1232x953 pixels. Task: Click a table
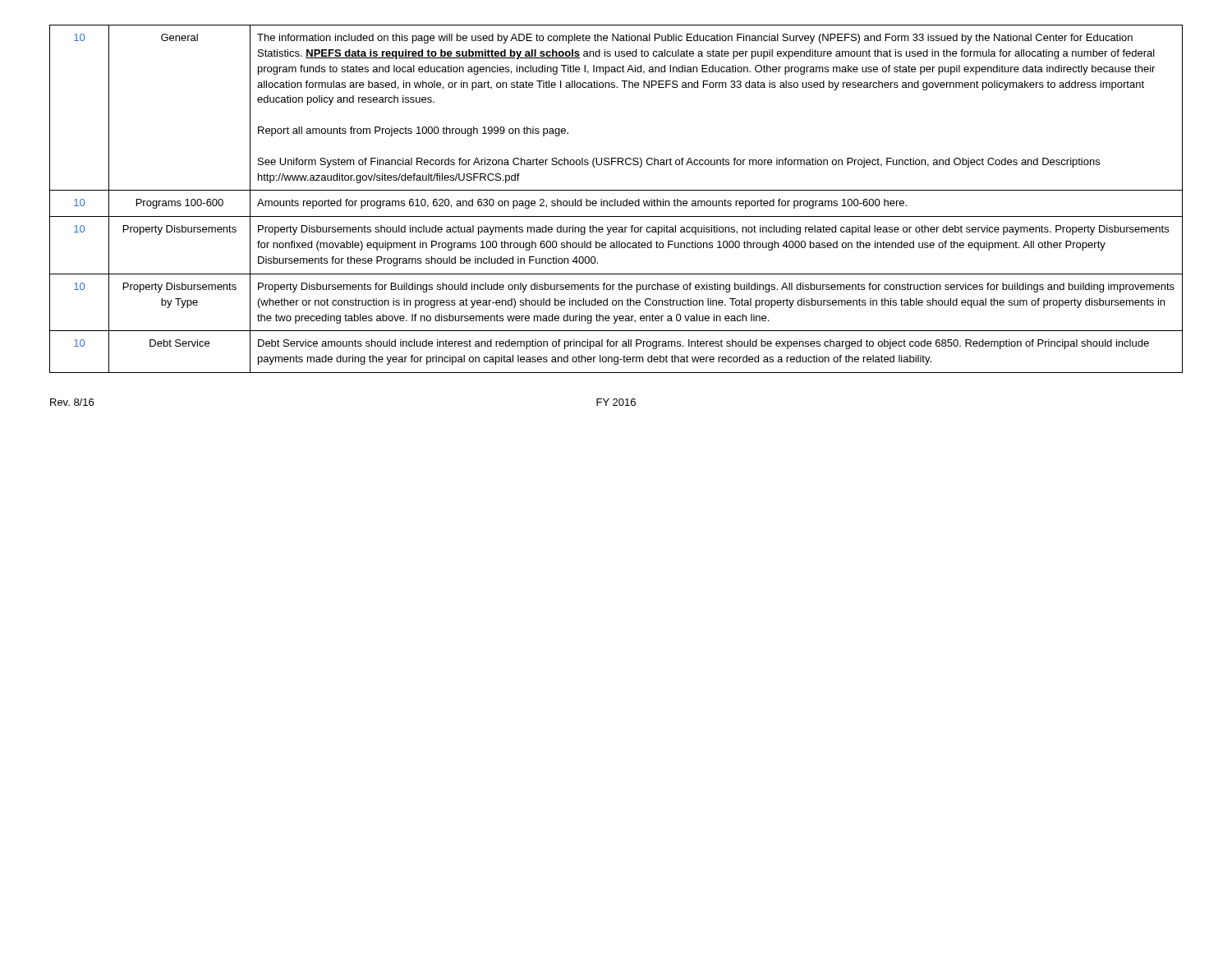point(616,199)
